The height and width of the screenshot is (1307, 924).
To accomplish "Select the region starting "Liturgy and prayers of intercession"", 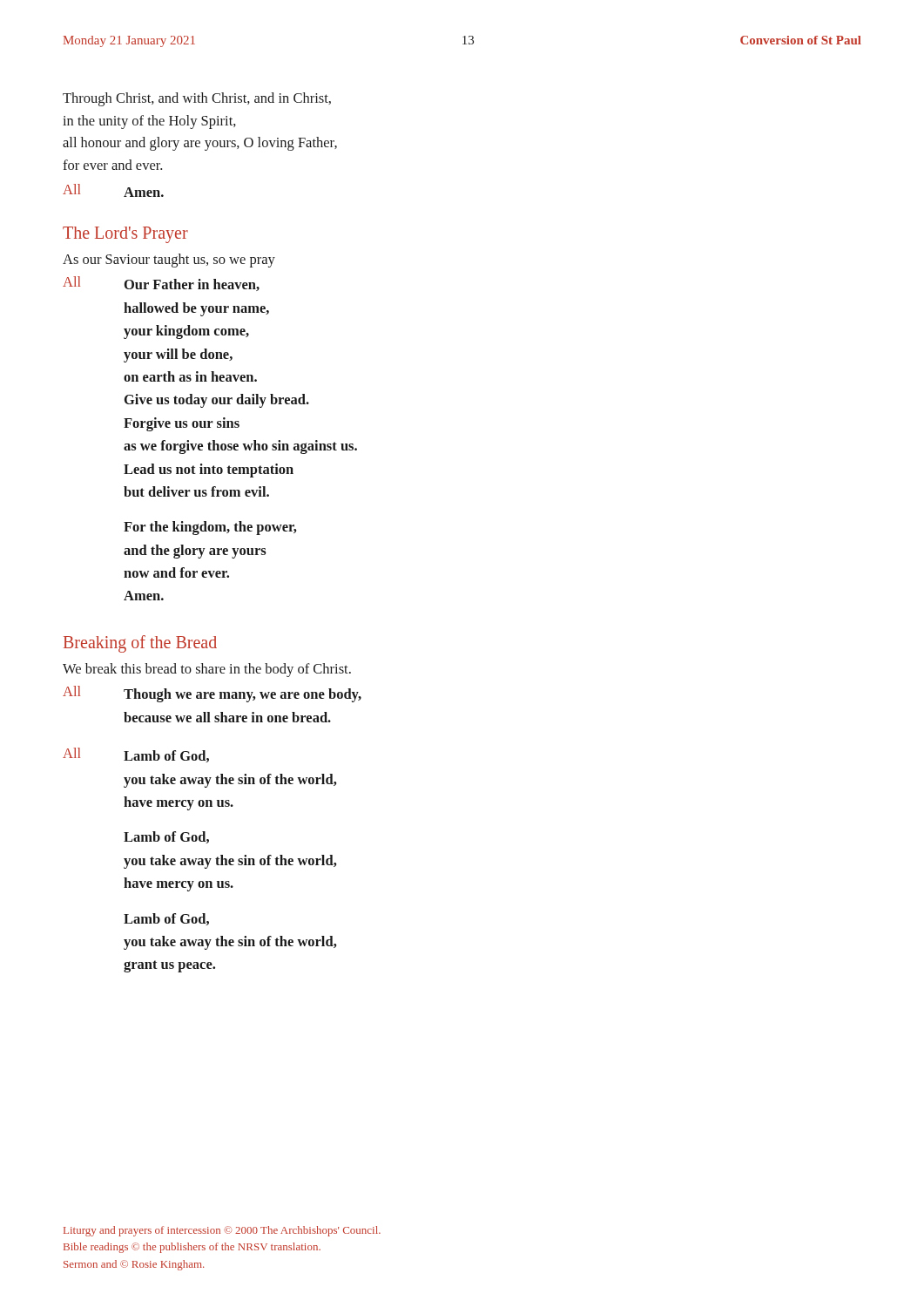I will coord(222,1246).
